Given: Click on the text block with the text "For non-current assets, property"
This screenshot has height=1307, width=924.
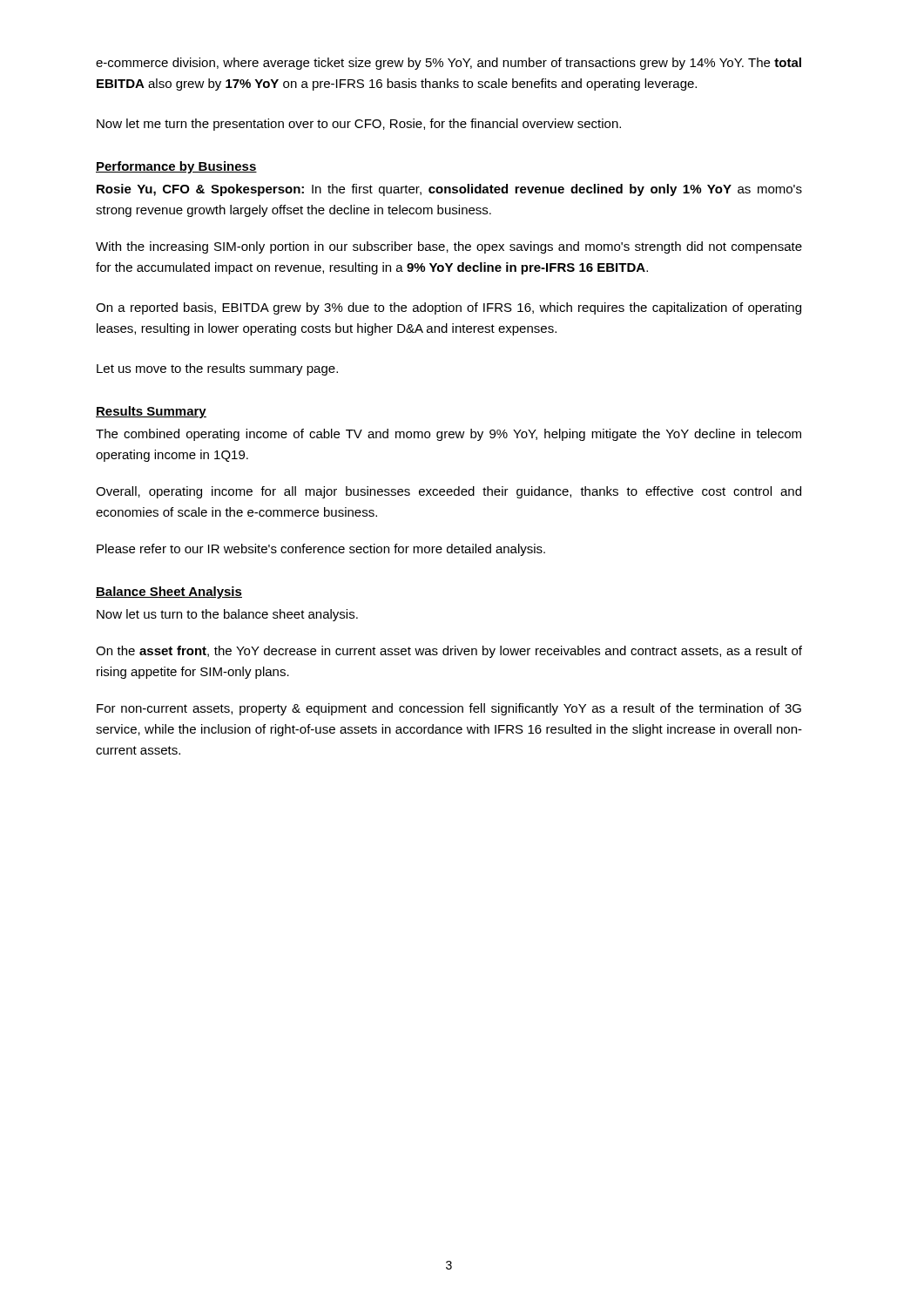Looking at the screenshot, I should coord(449,729).
